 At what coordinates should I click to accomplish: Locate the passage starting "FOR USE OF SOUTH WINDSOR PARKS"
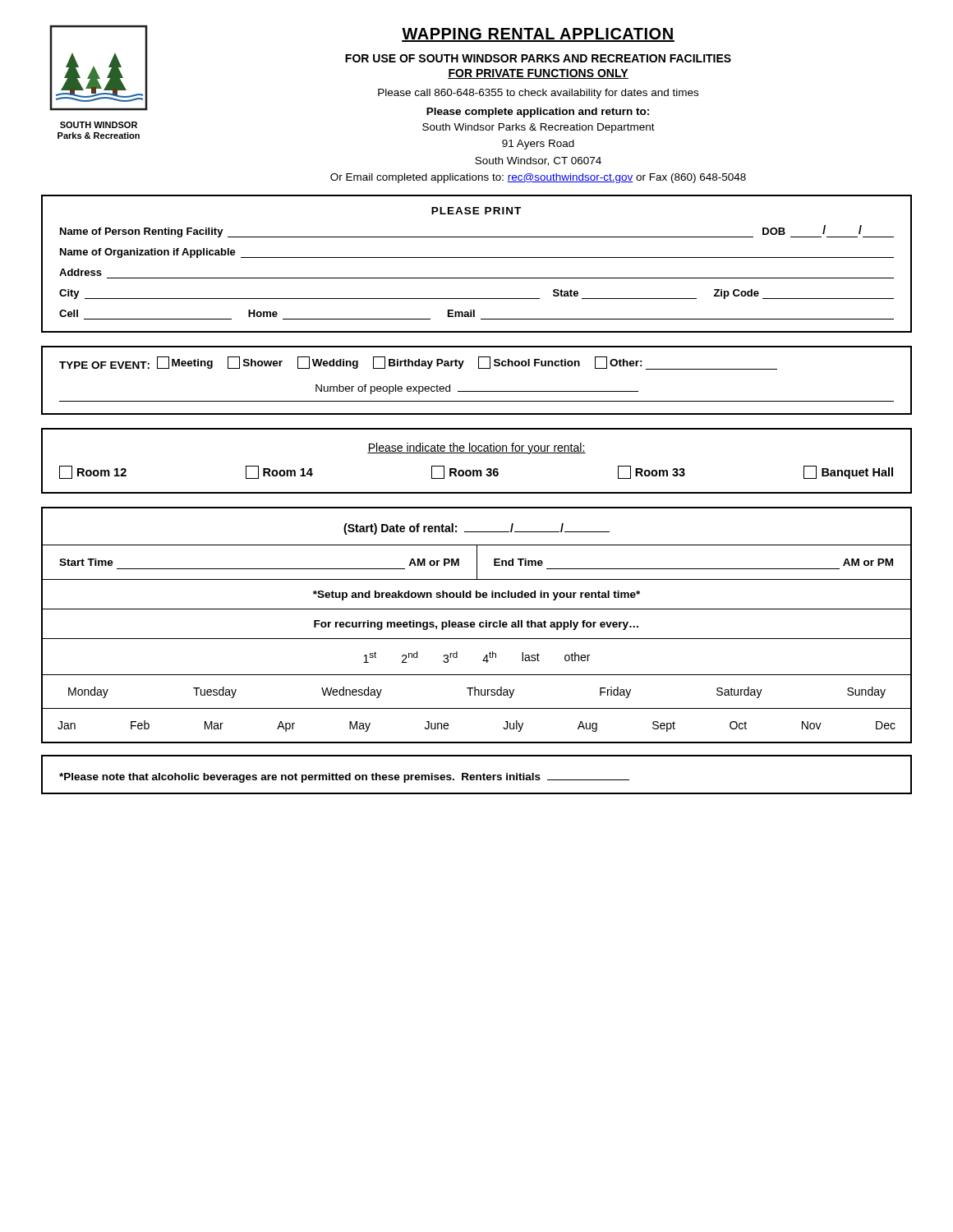pyautogui.click(x=538, y=66)
